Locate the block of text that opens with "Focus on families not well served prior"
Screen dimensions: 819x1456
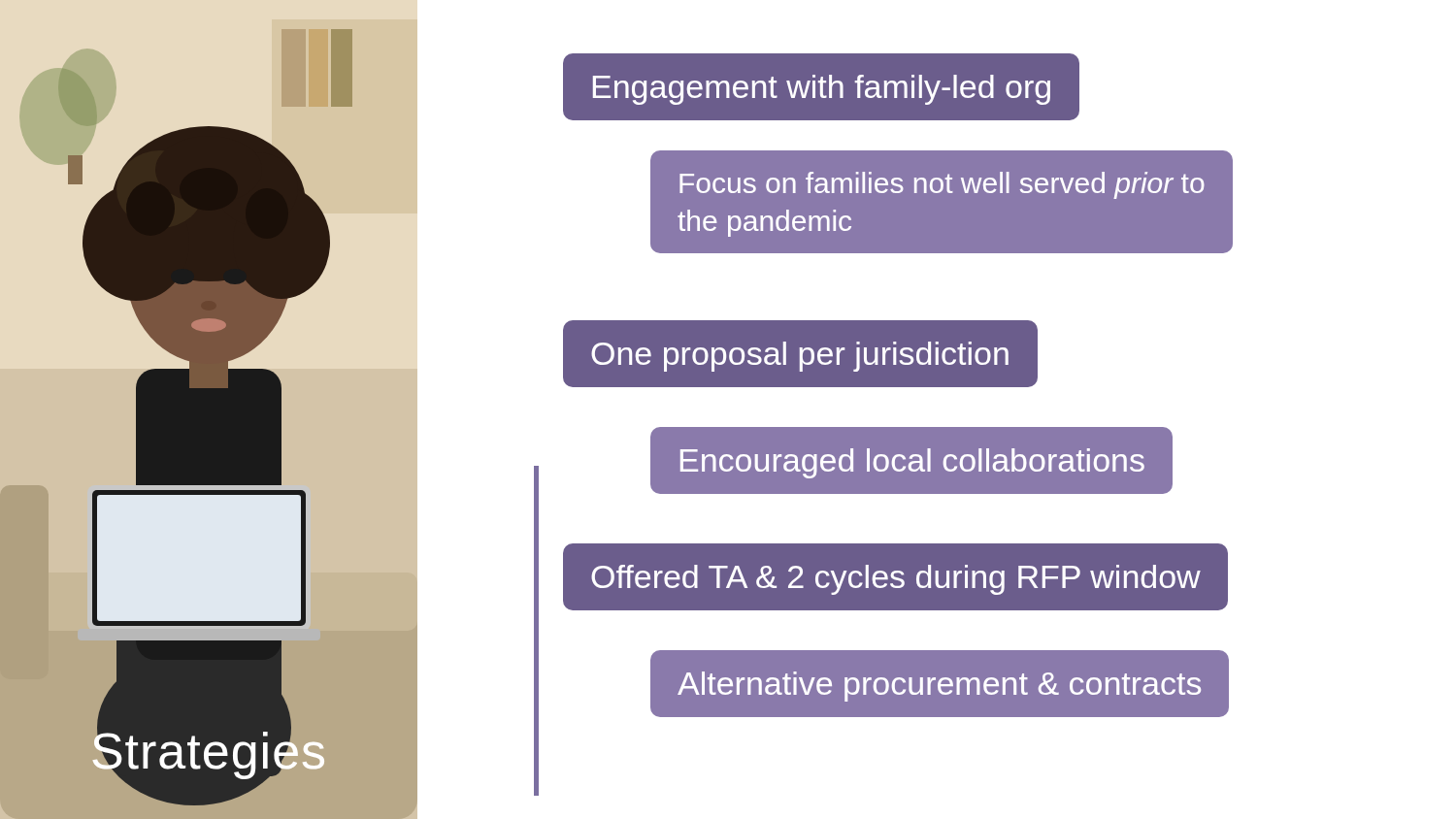(x=941, y=202)
